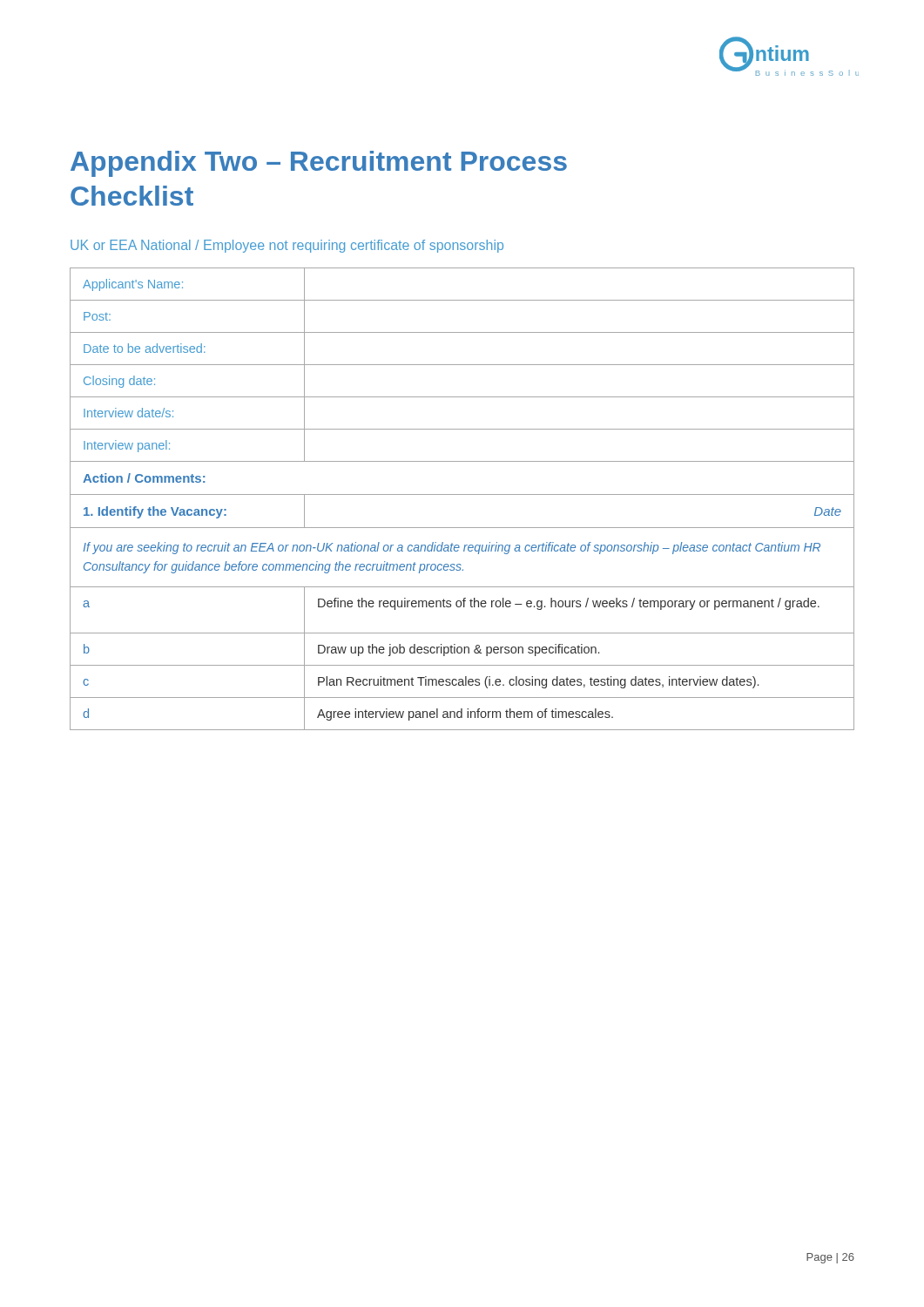Find the table that mentions "Interview panel:"

tap(462, 499)
